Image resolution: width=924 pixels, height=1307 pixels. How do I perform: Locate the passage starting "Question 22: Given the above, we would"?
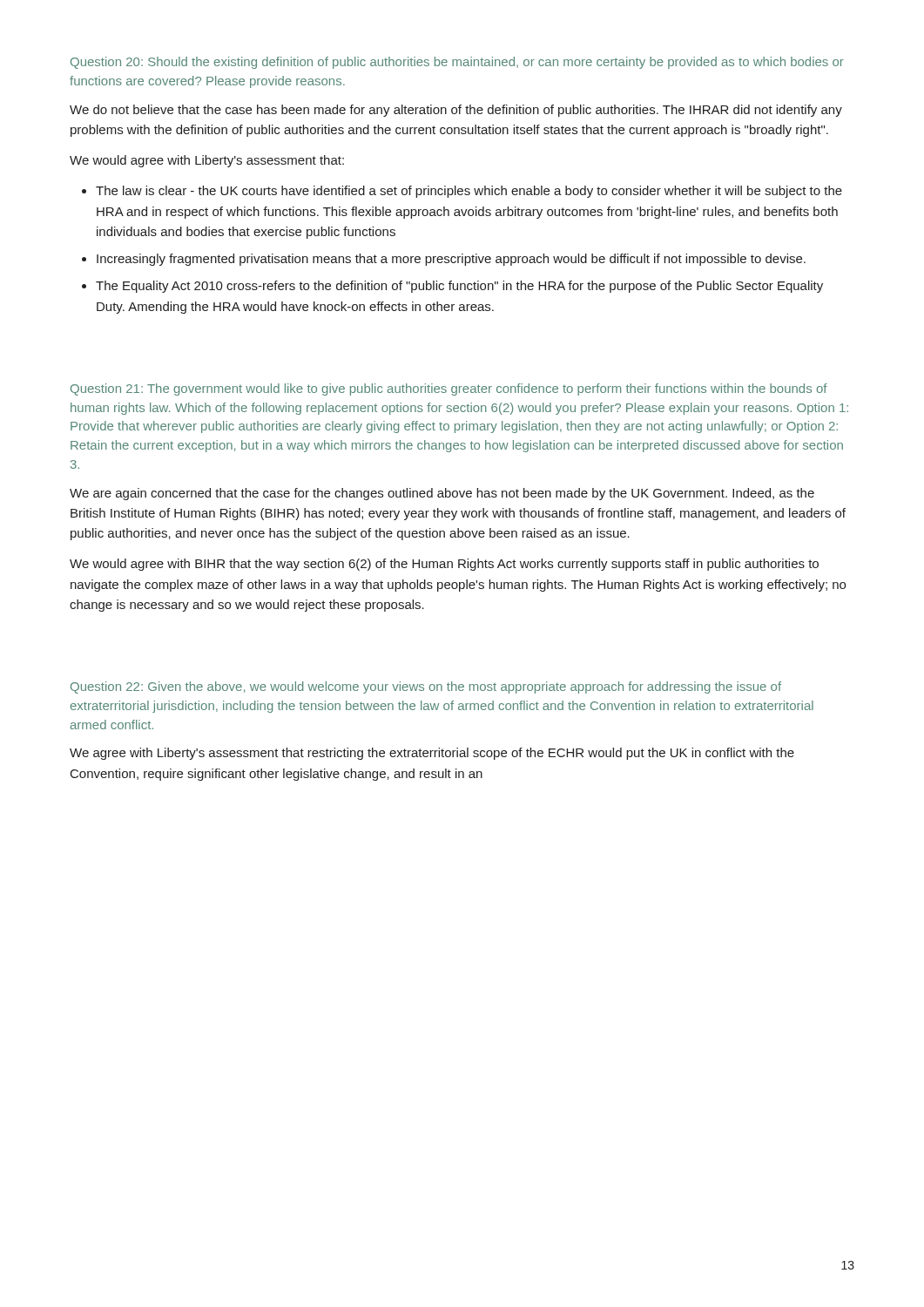click(442, 705)
